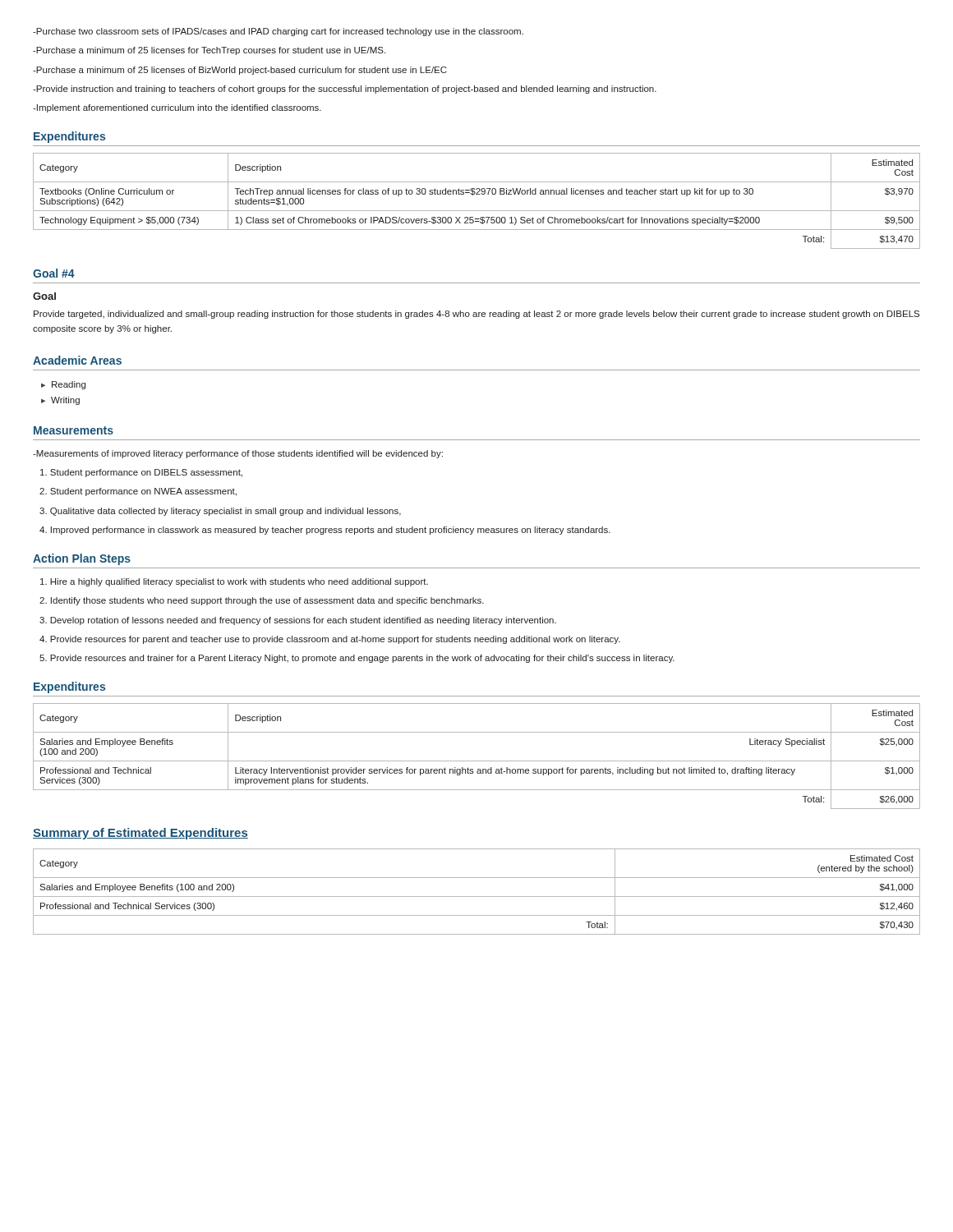Select the list item that reads "2. Student performance on"

pos(138,491)
